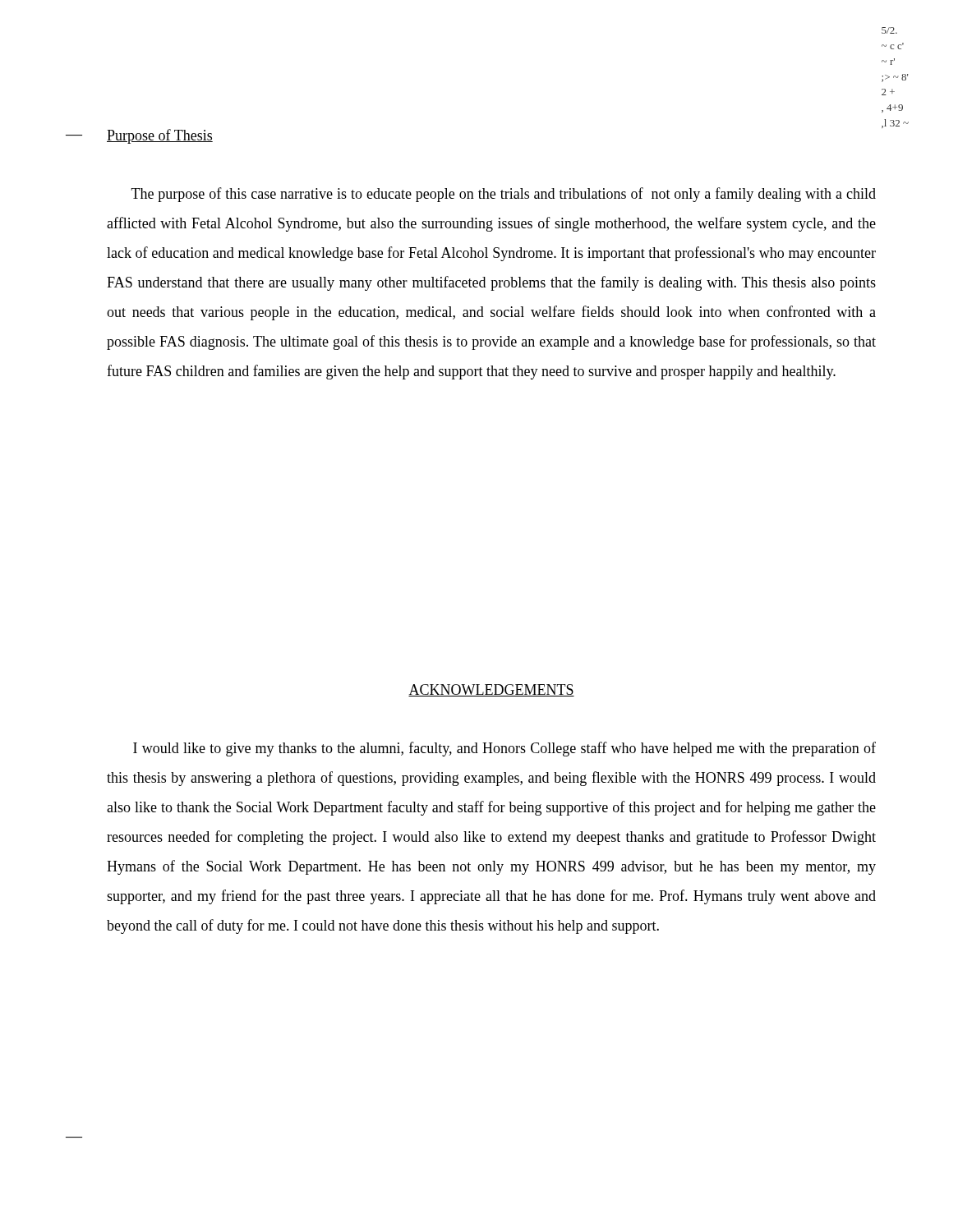Select the text block starting "Purpose of Thesis"
Viewport: 958px width, 1232px height.
160,136
